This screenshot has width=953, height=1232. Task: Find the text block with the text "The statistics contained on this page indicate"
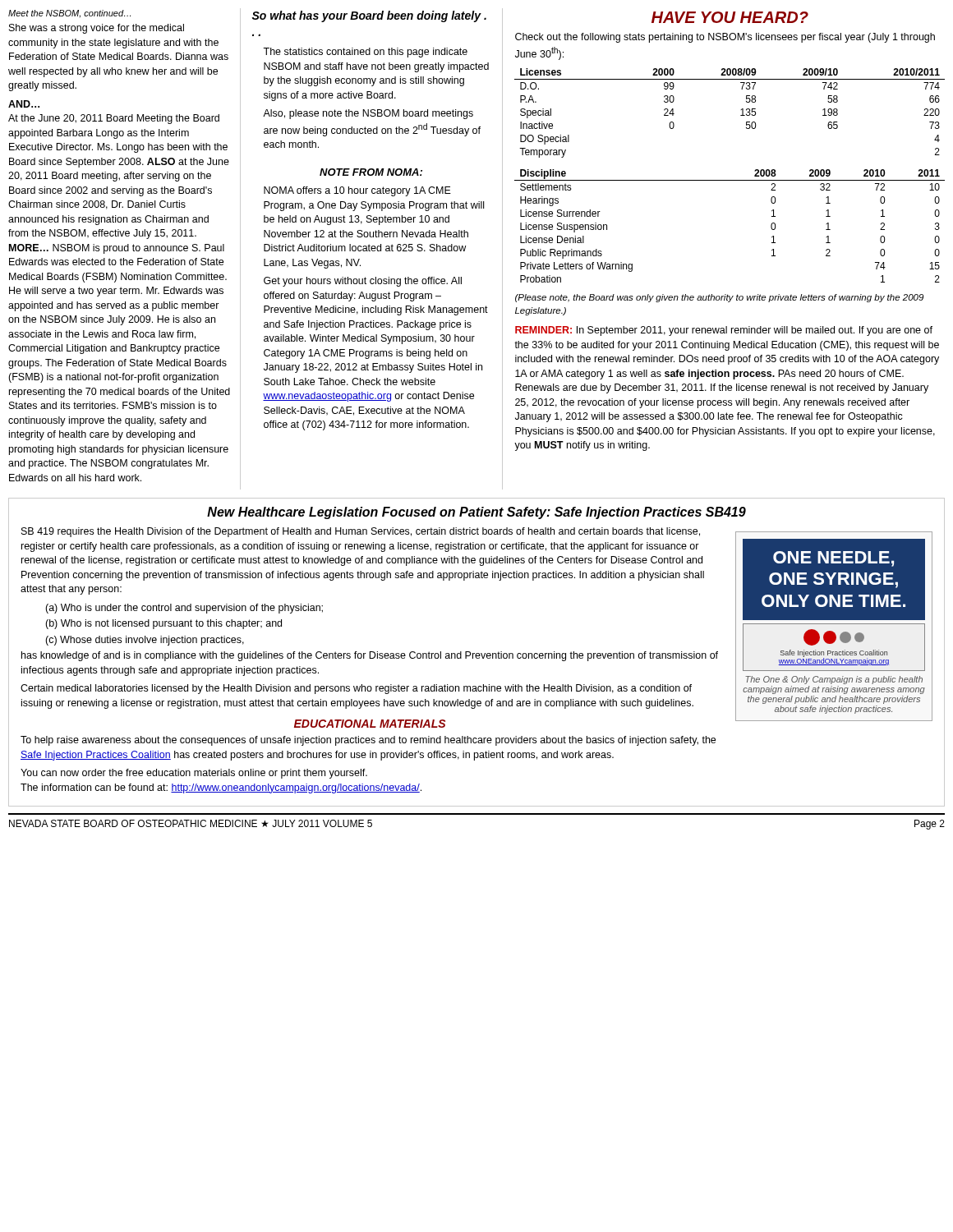pyautogui.click(x=377, y=99)
